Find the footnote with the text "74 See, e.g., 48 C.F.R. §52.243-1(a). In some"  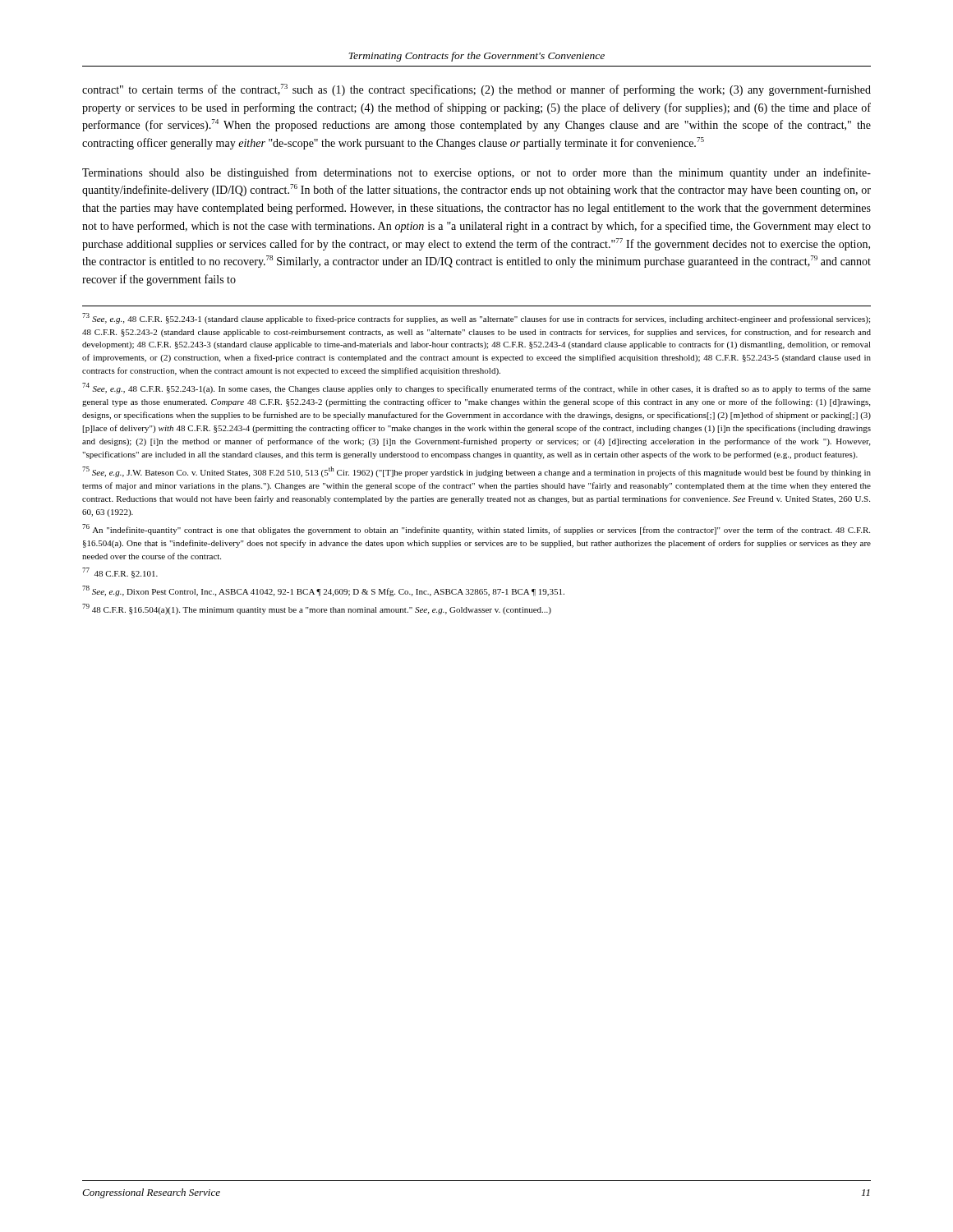476,421
